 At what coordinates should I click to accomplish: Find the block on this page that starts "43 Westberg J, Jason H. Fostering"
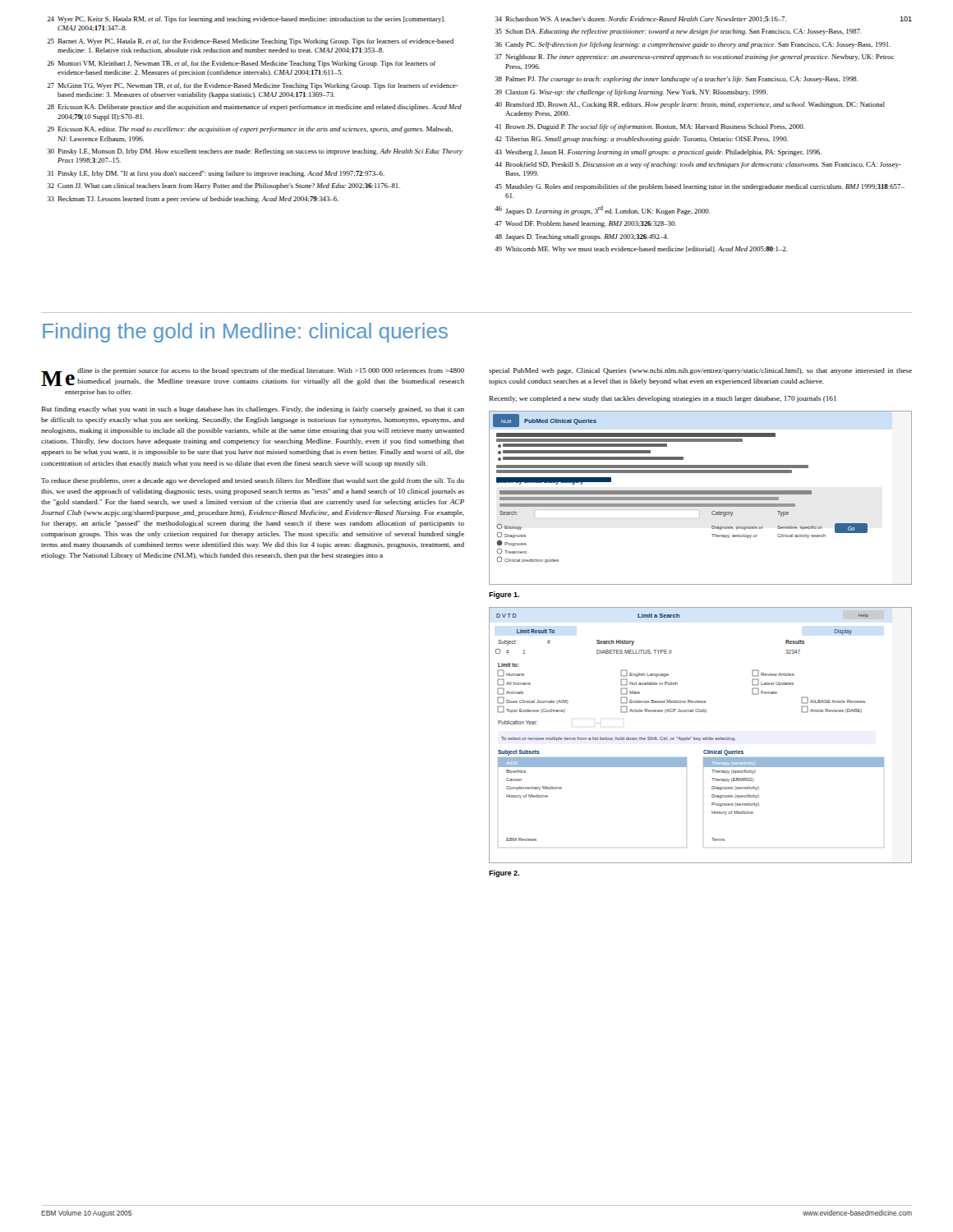pos(700,152)
